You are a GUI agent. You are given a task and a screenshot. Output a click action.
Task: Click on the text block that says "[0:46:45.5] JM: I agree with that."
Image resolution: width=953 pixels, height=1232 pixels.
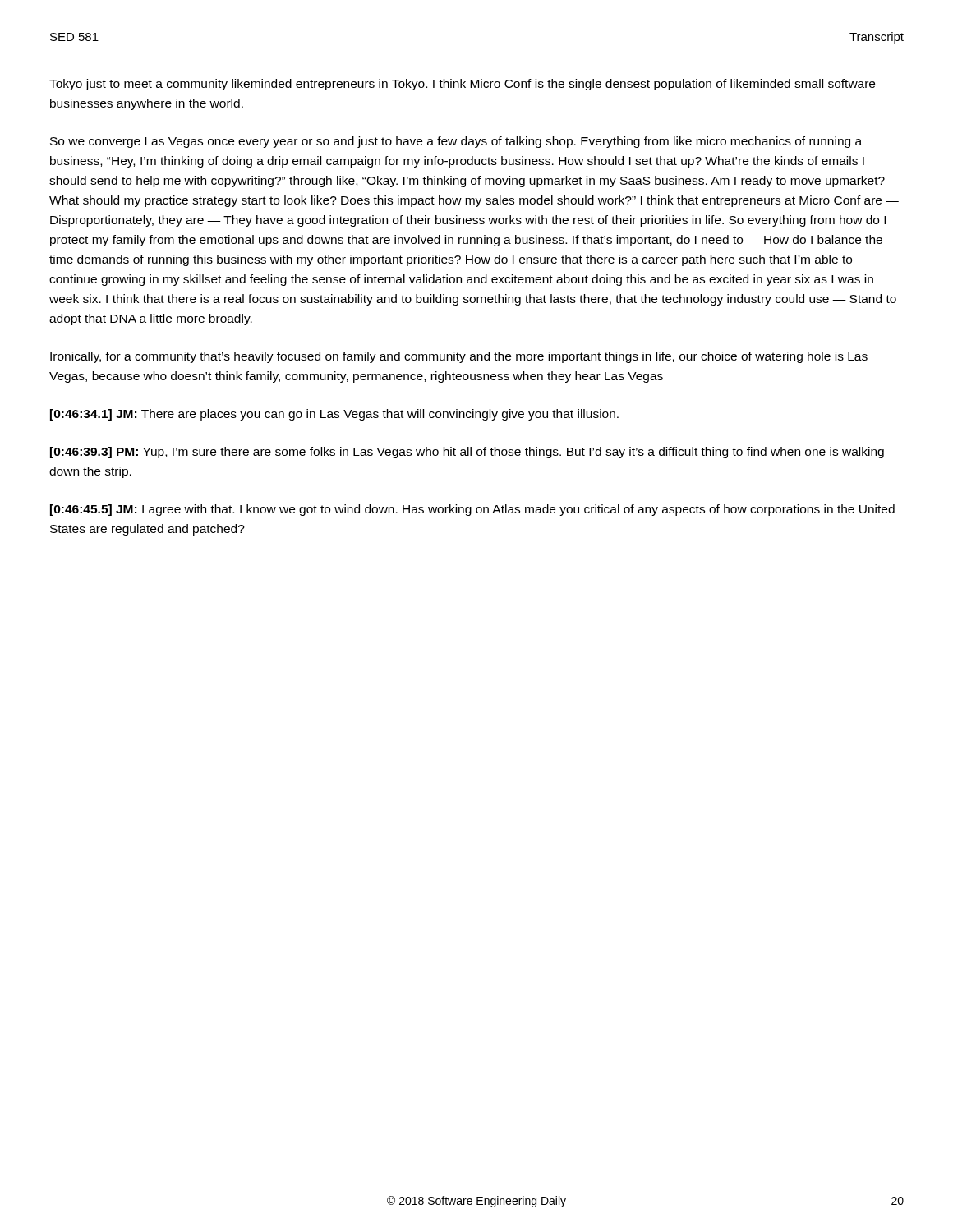[472, 519]
